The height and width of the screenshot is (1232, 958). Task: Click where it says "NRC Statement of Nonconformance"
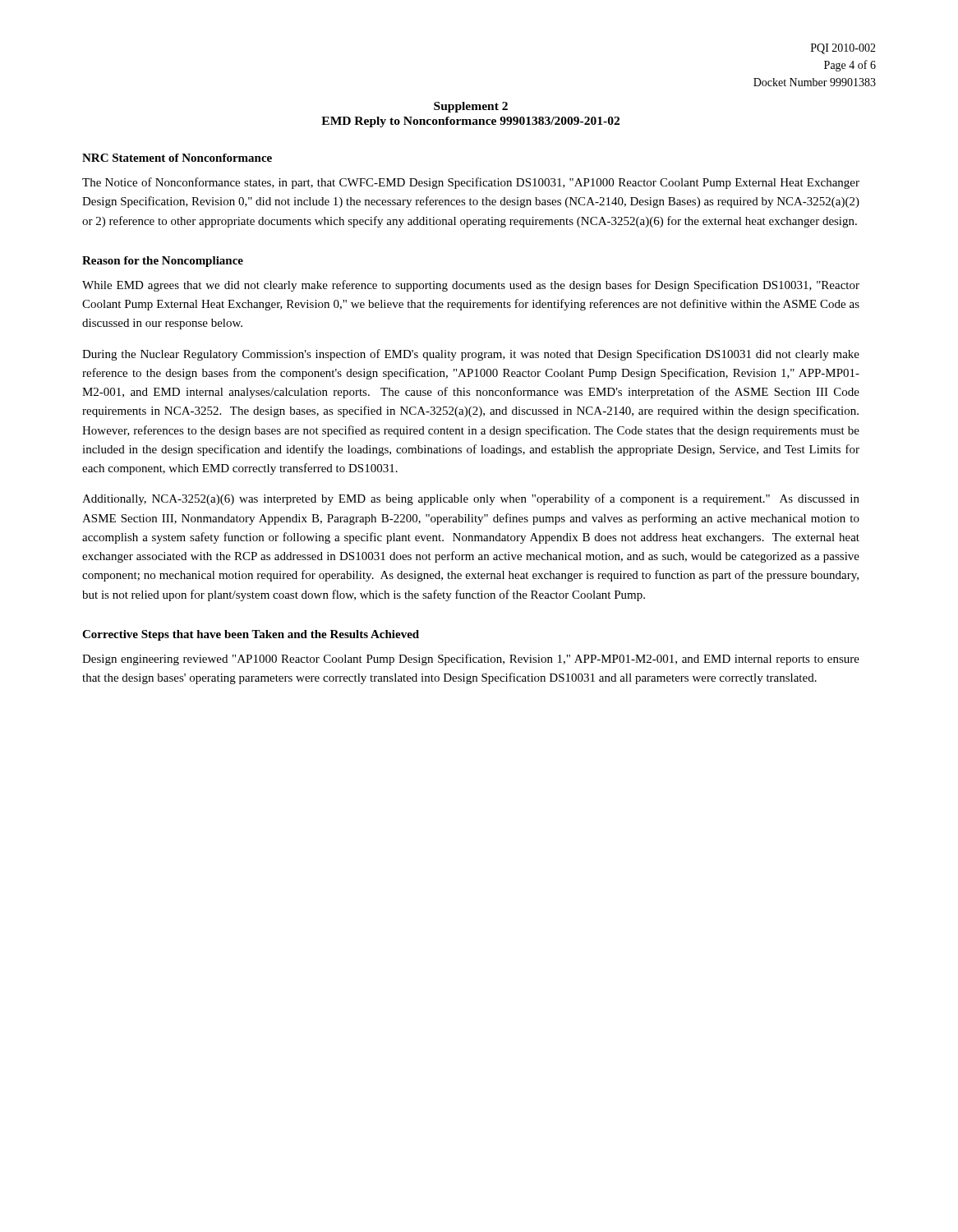[177, 158]
